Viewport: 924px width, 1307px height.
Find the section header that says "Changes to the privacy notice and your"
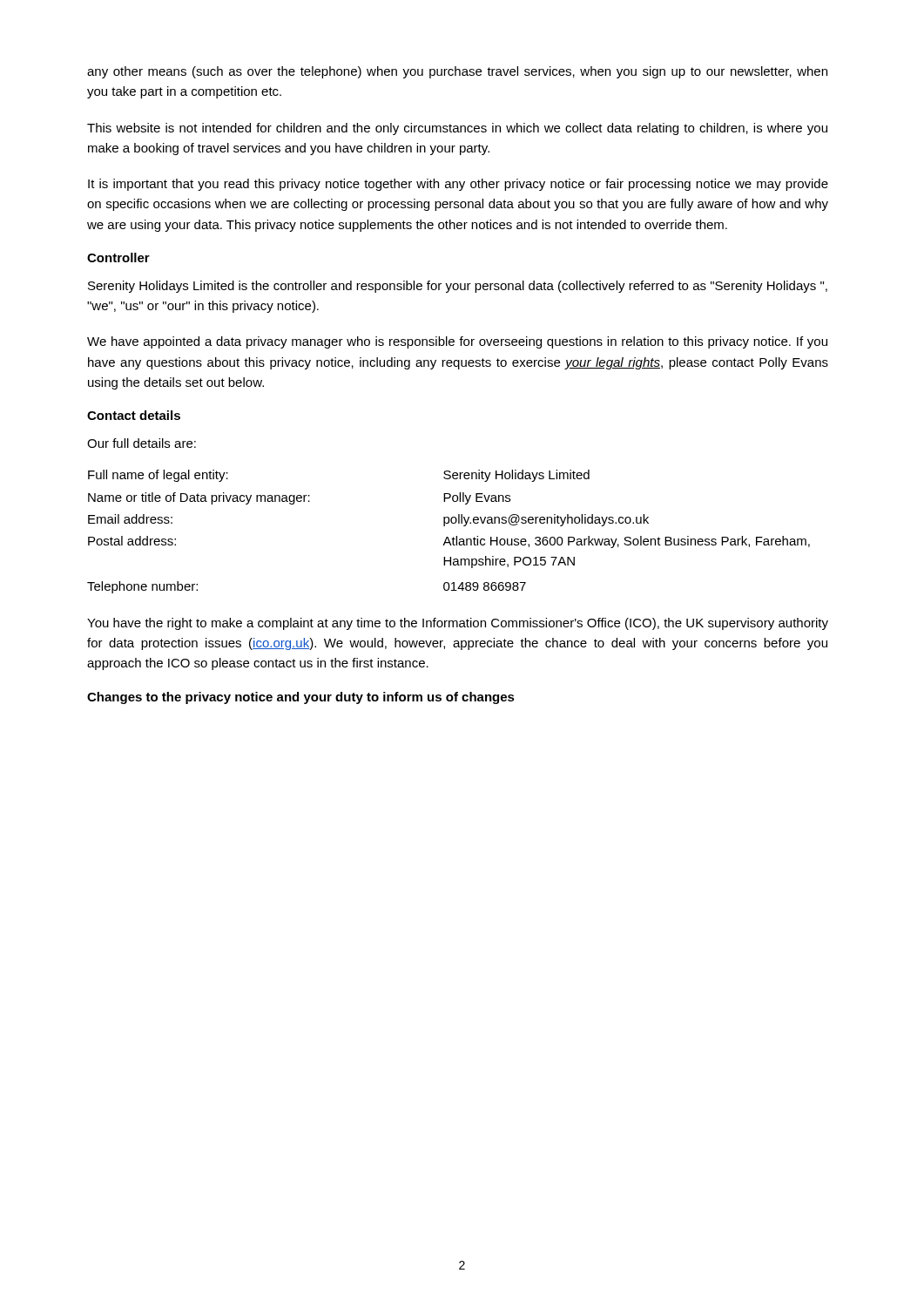tap(301, 696)
